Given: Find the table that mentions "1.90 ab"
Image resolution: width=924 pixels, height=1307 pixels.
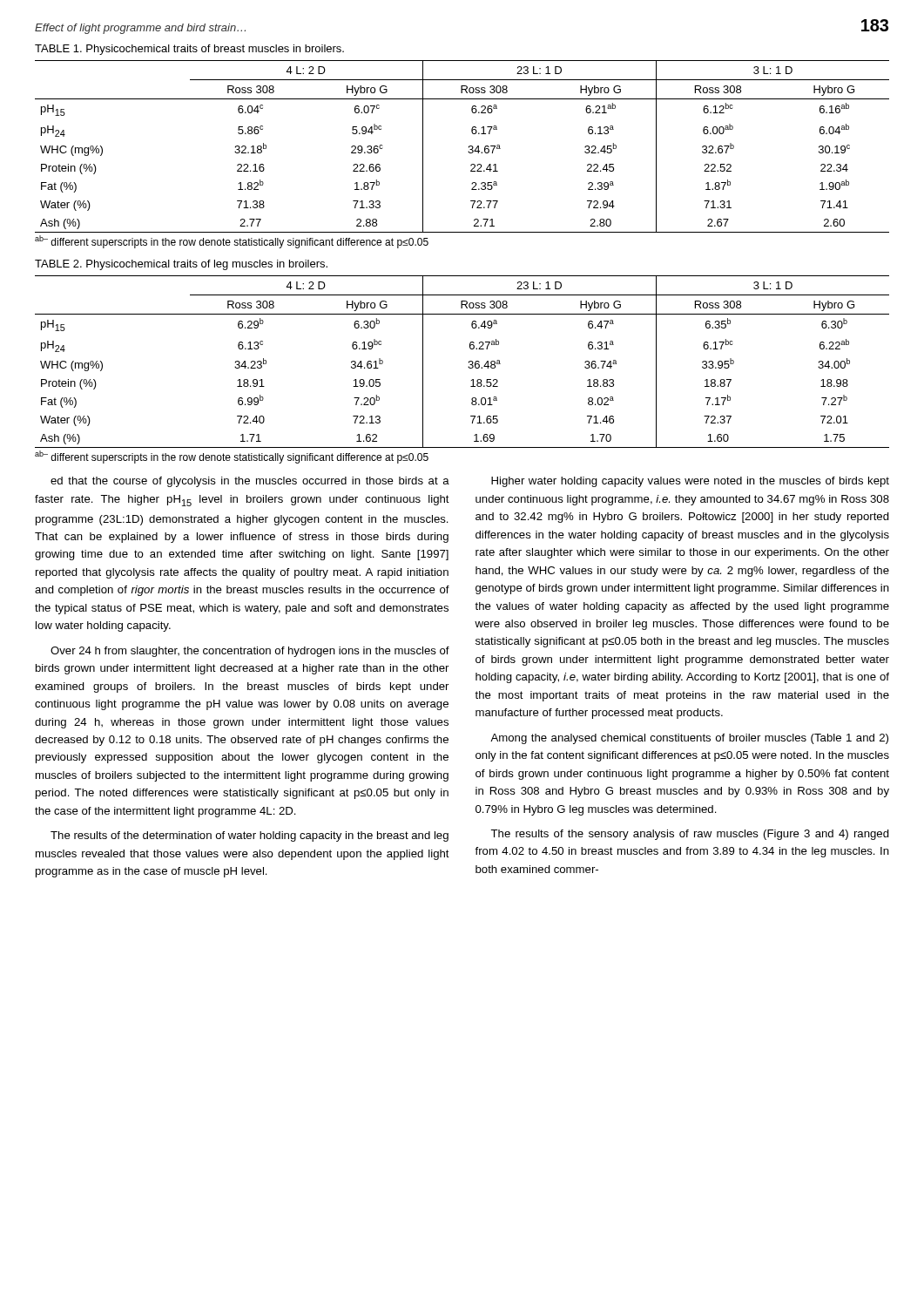Looking at the screenshot, I should 462,146.
